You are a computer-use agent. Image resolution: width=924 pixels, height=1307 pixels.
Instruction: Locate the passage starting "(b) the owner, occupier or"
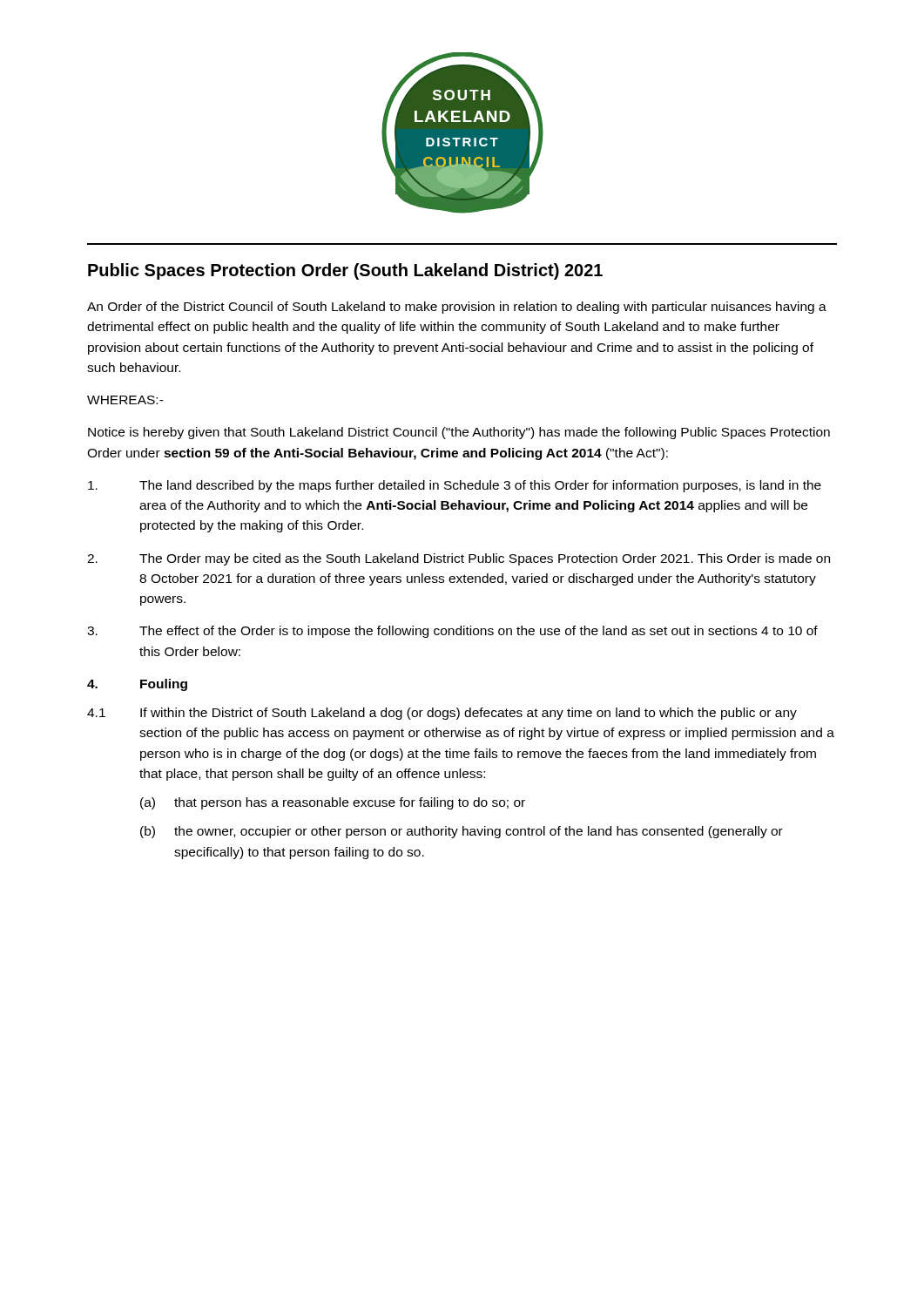click(488, 841)
